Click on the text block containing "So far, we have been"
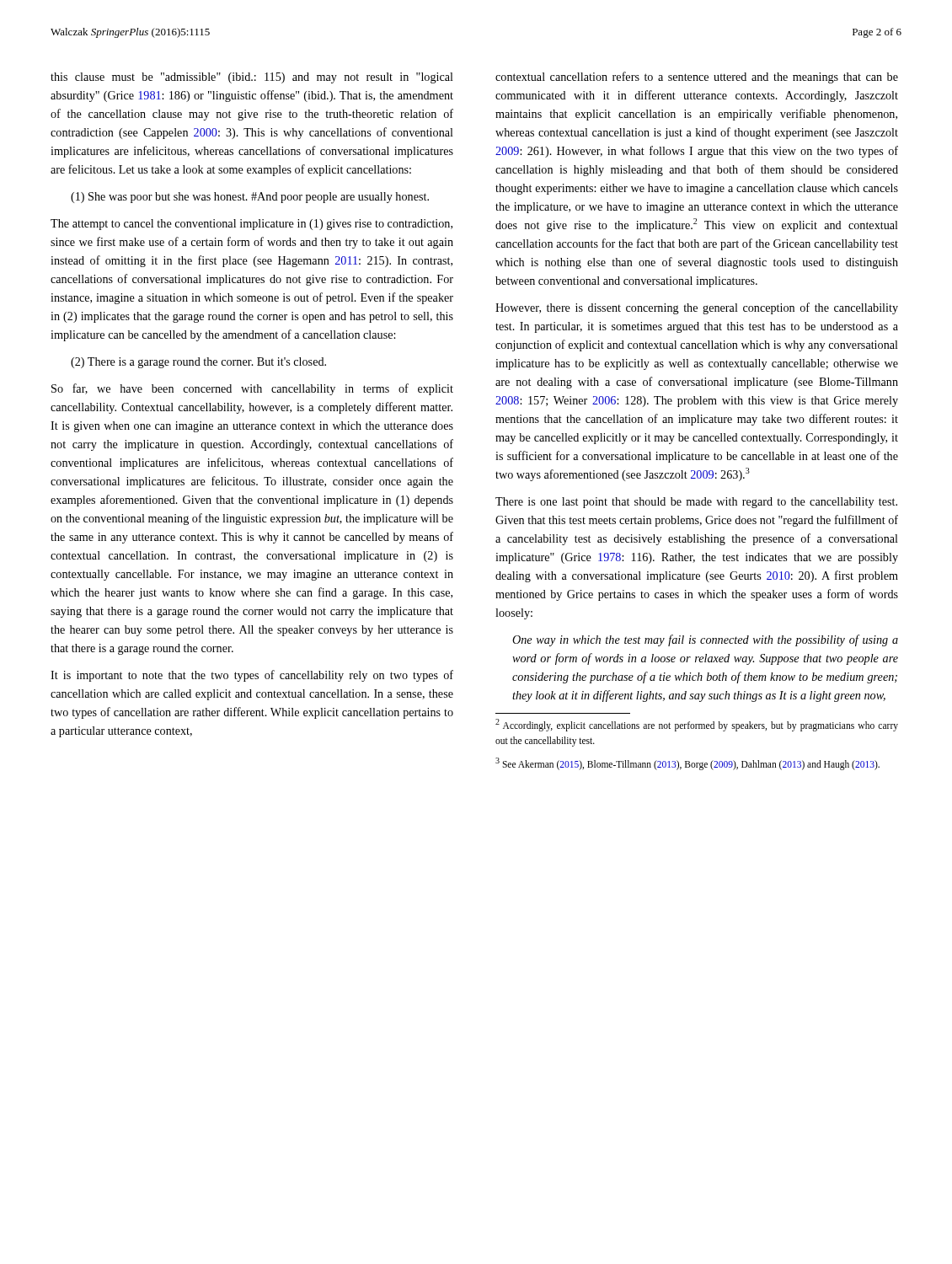Screen dimensions: 1264x952 252,518
